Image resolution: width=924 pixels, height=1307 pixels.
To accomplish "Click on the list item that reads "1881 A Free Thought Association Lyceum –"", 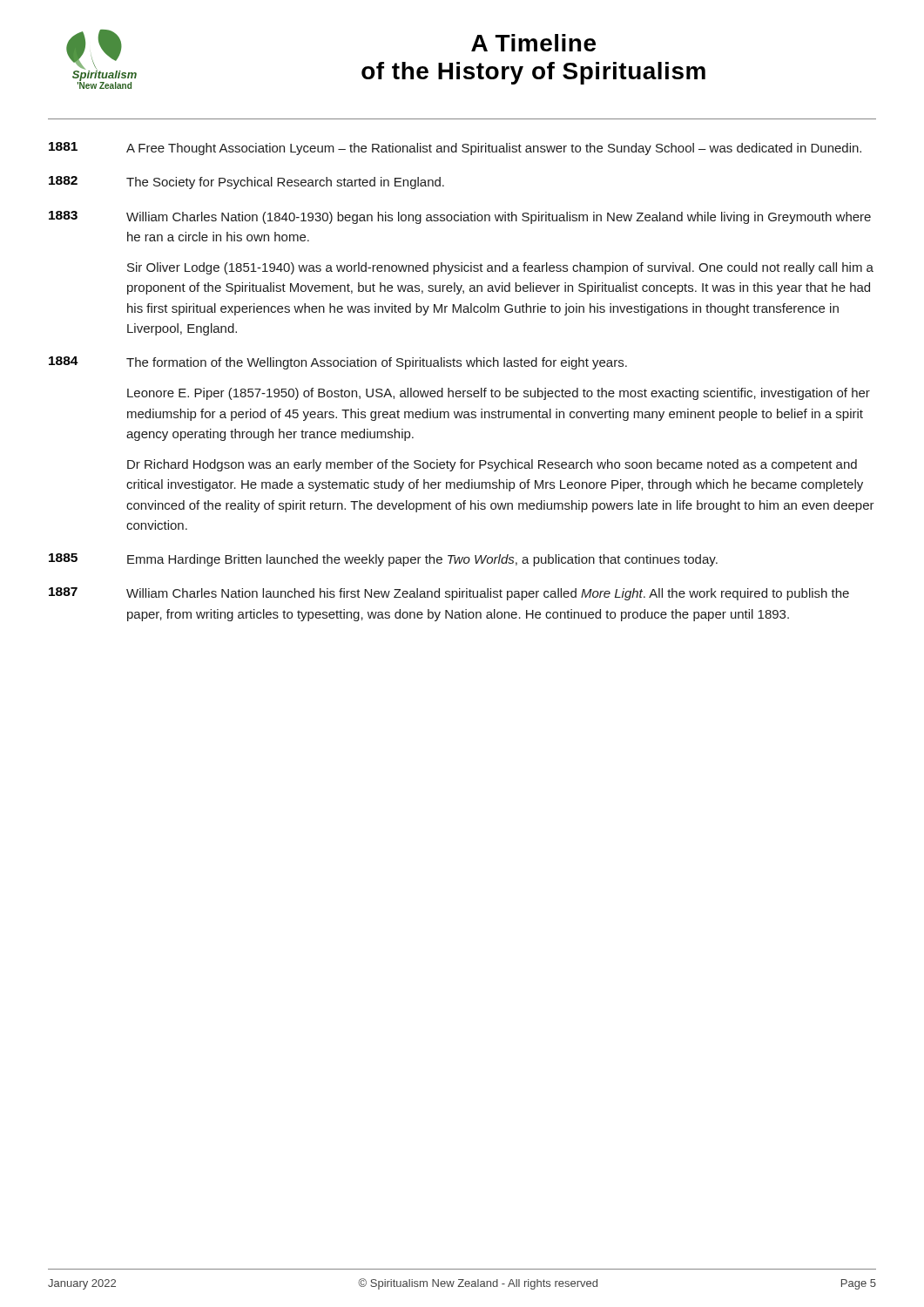I will [x=462, y=148].
